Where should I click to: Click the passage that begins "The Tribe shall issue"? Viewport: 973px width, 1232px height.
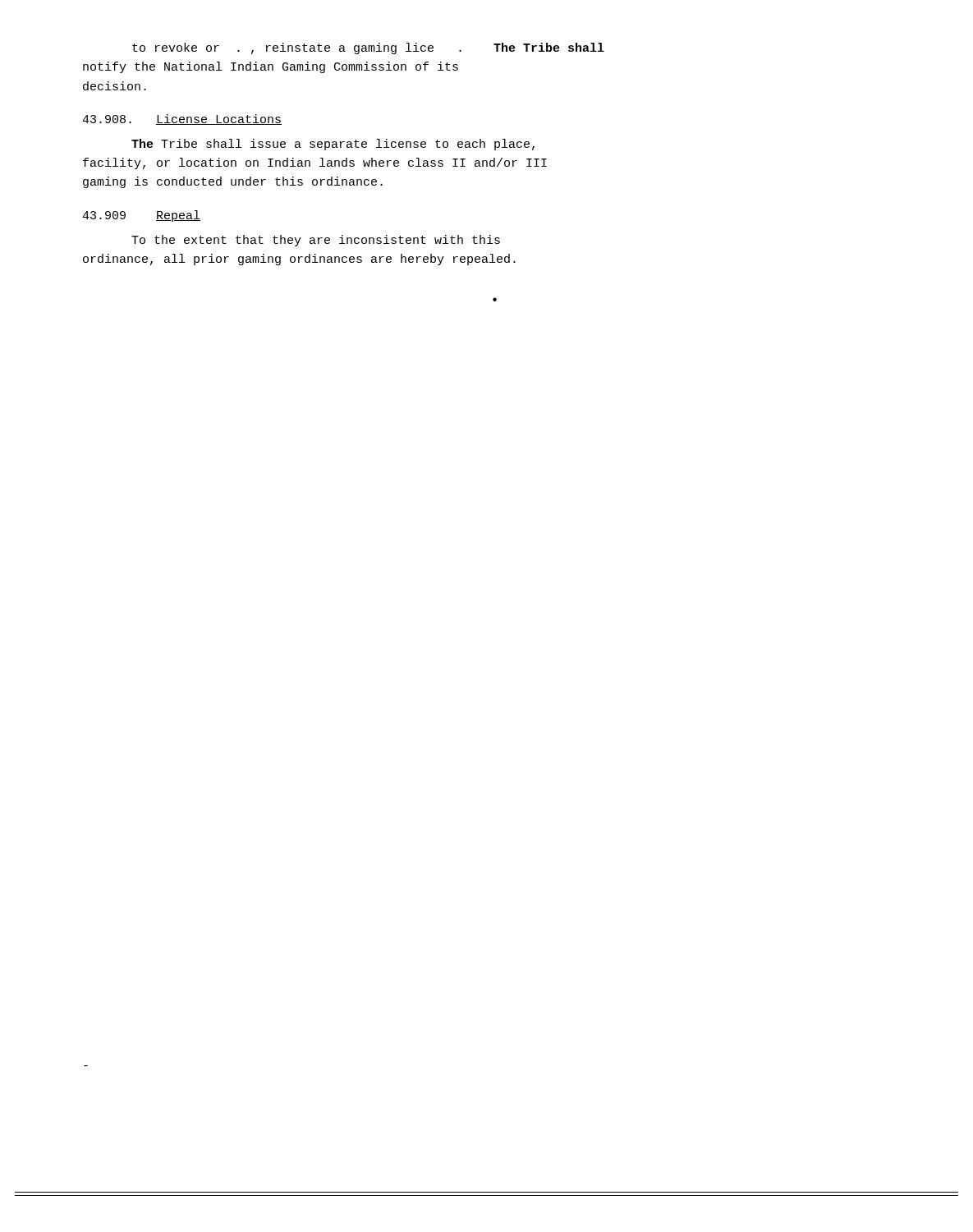pos(495,164)
